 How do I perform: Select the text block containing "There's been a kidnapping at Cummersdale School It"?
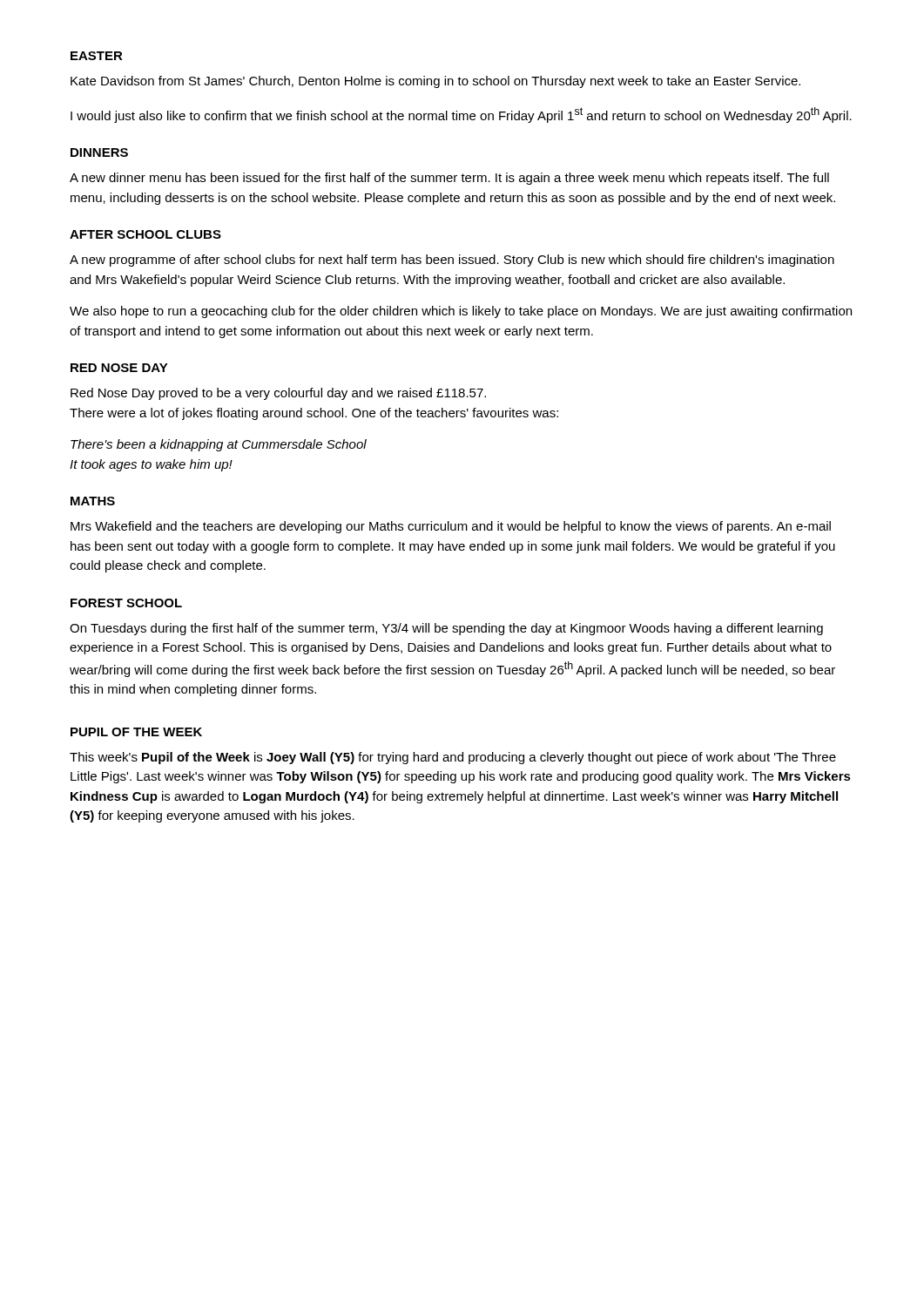tap(218, 454)
